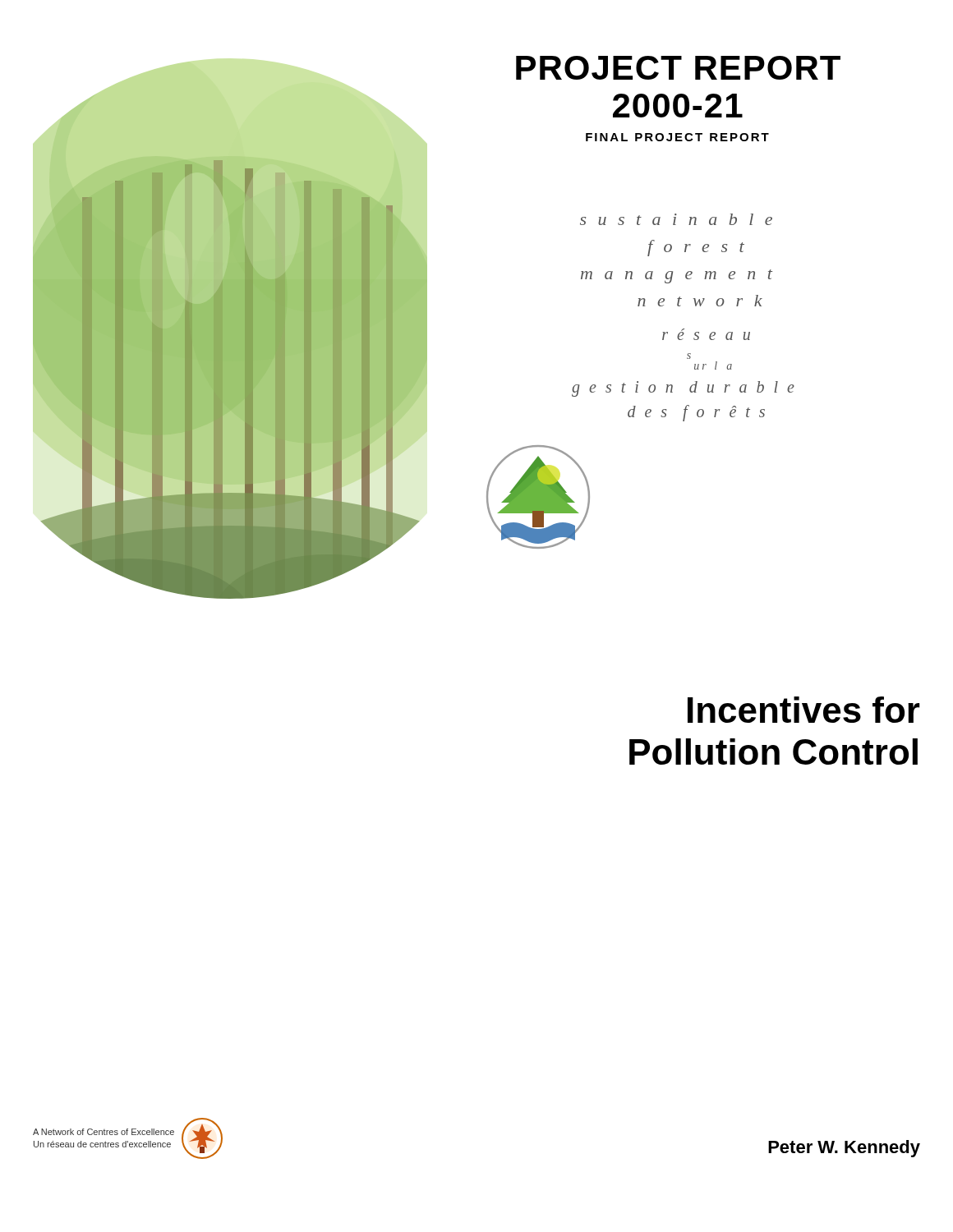This screenshot has width=953, height=1232.
Task: Select the photo
Action: (230, 345)
